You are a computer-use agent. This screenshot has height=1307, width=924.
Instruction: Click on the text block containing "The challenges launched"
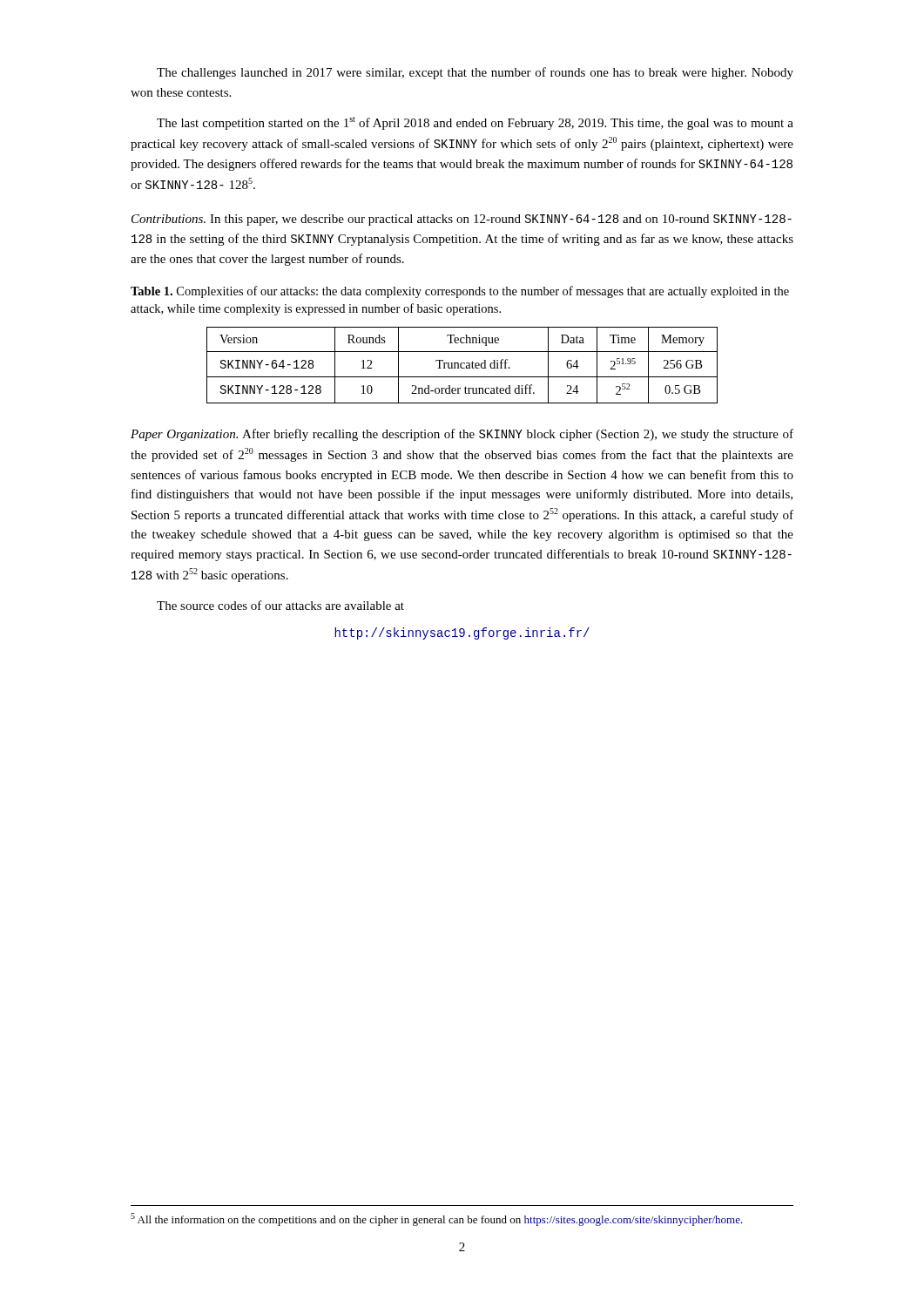point(462,129)
